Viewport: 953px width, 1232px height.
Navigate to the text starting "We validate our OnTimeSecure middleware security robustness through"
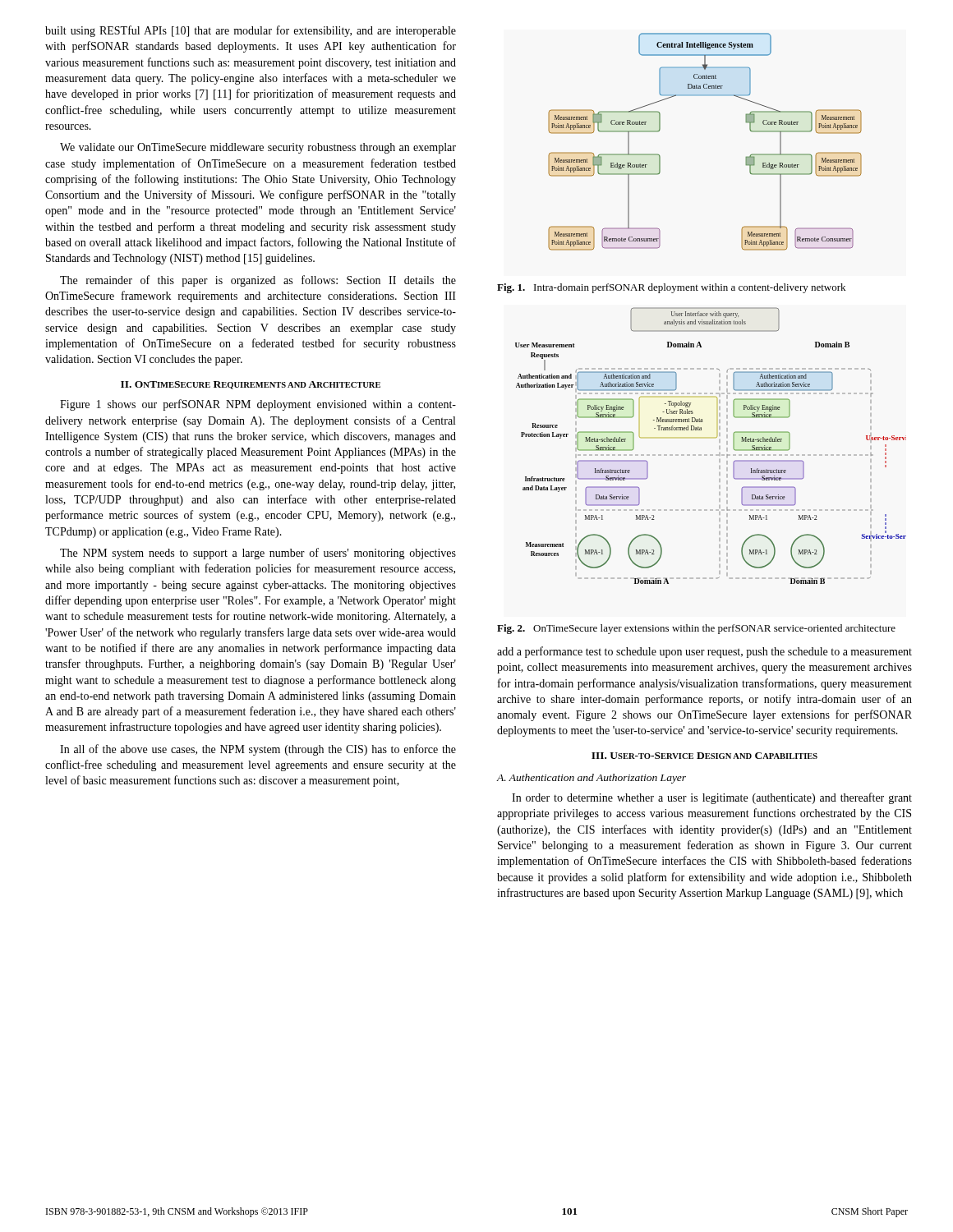point(251,203)
